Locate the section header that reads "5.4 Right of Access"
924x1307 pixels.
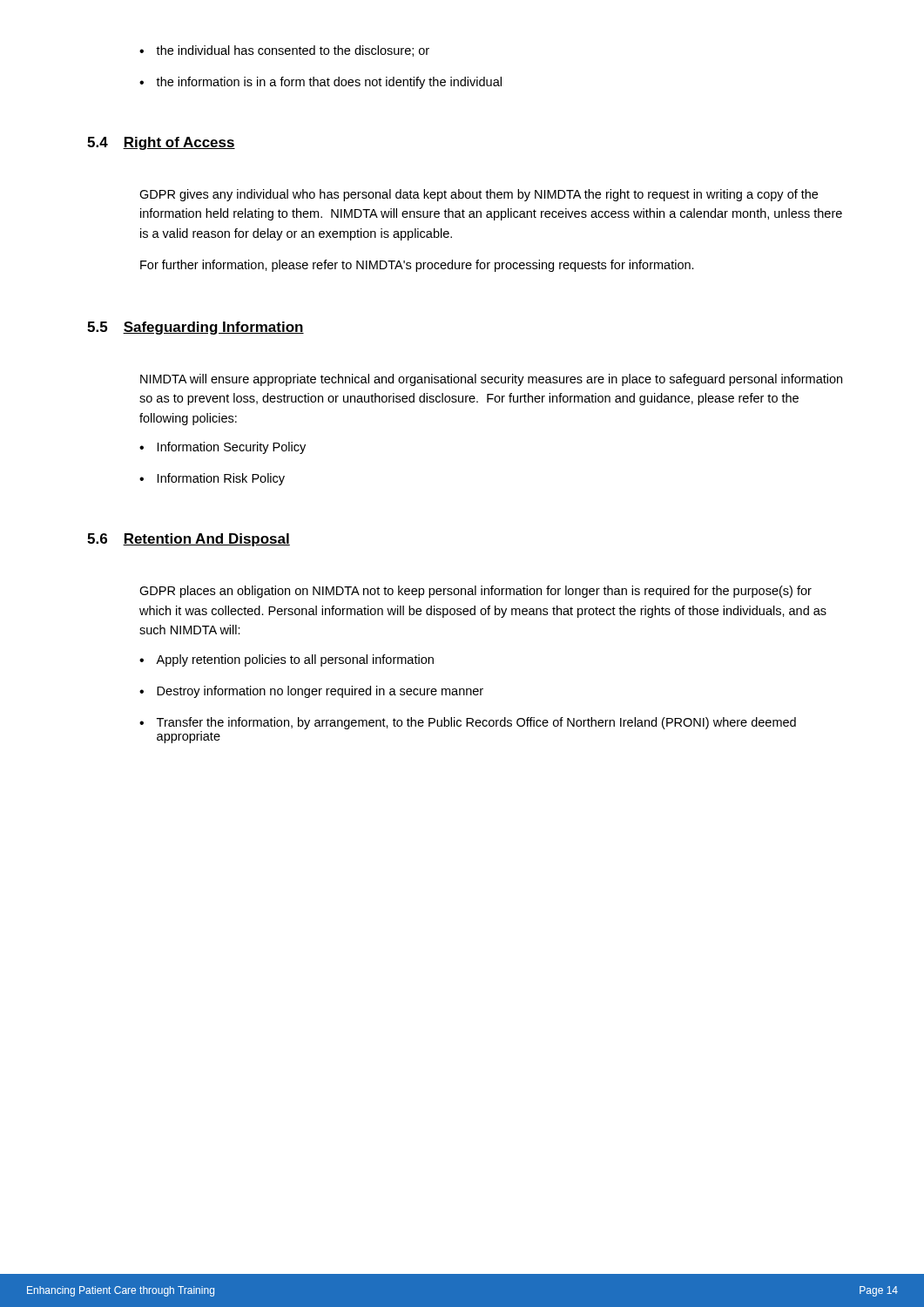pos(161,143)
